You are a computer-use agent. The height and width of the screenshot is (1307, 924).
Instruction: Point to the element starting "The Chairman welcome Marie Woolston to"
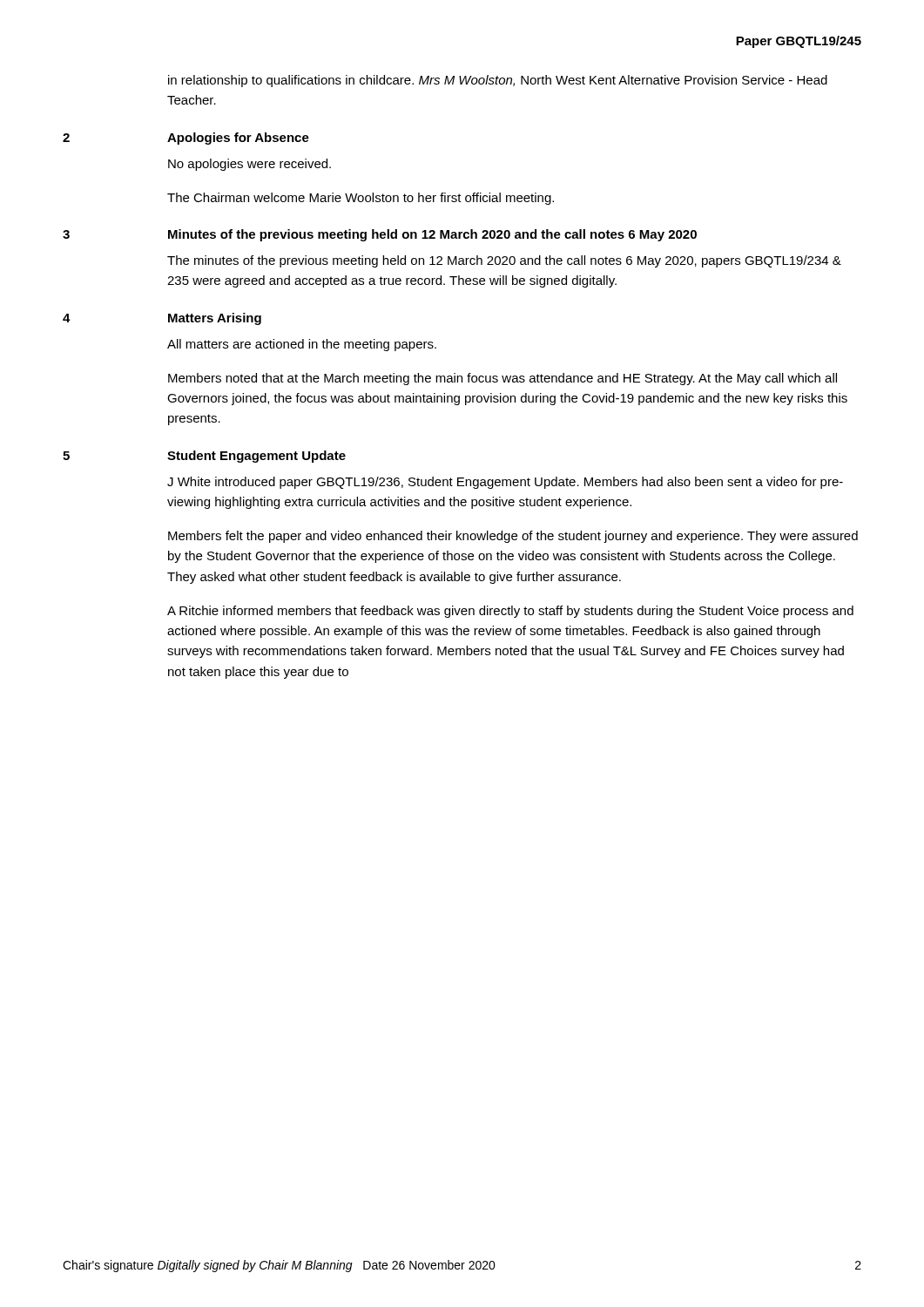click(x=361, y=197)
